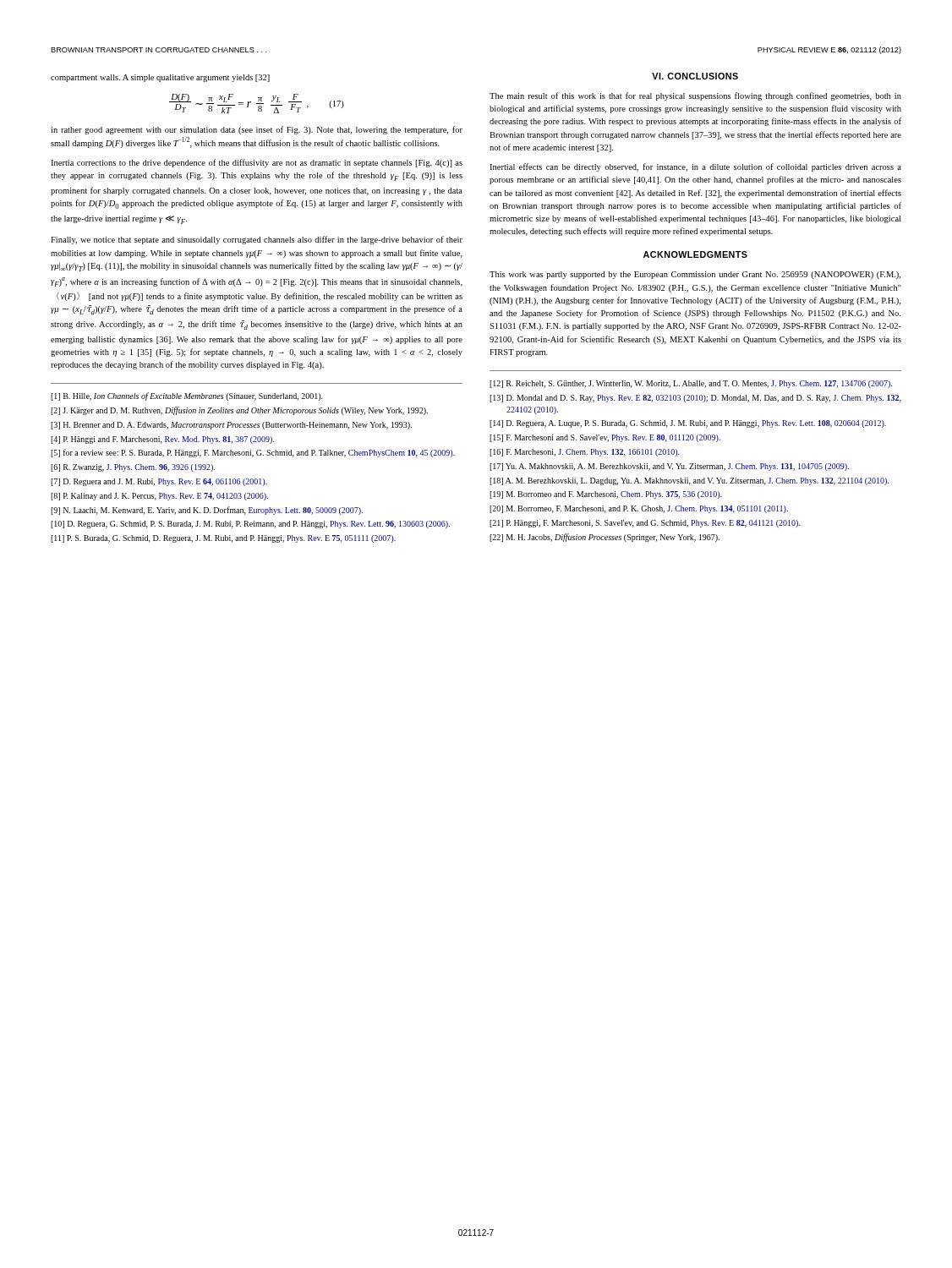Locate the section header that reads "VI. CONCLUSIONS"
Viewport: 952px width, 1268px height.
coord(695,76)
